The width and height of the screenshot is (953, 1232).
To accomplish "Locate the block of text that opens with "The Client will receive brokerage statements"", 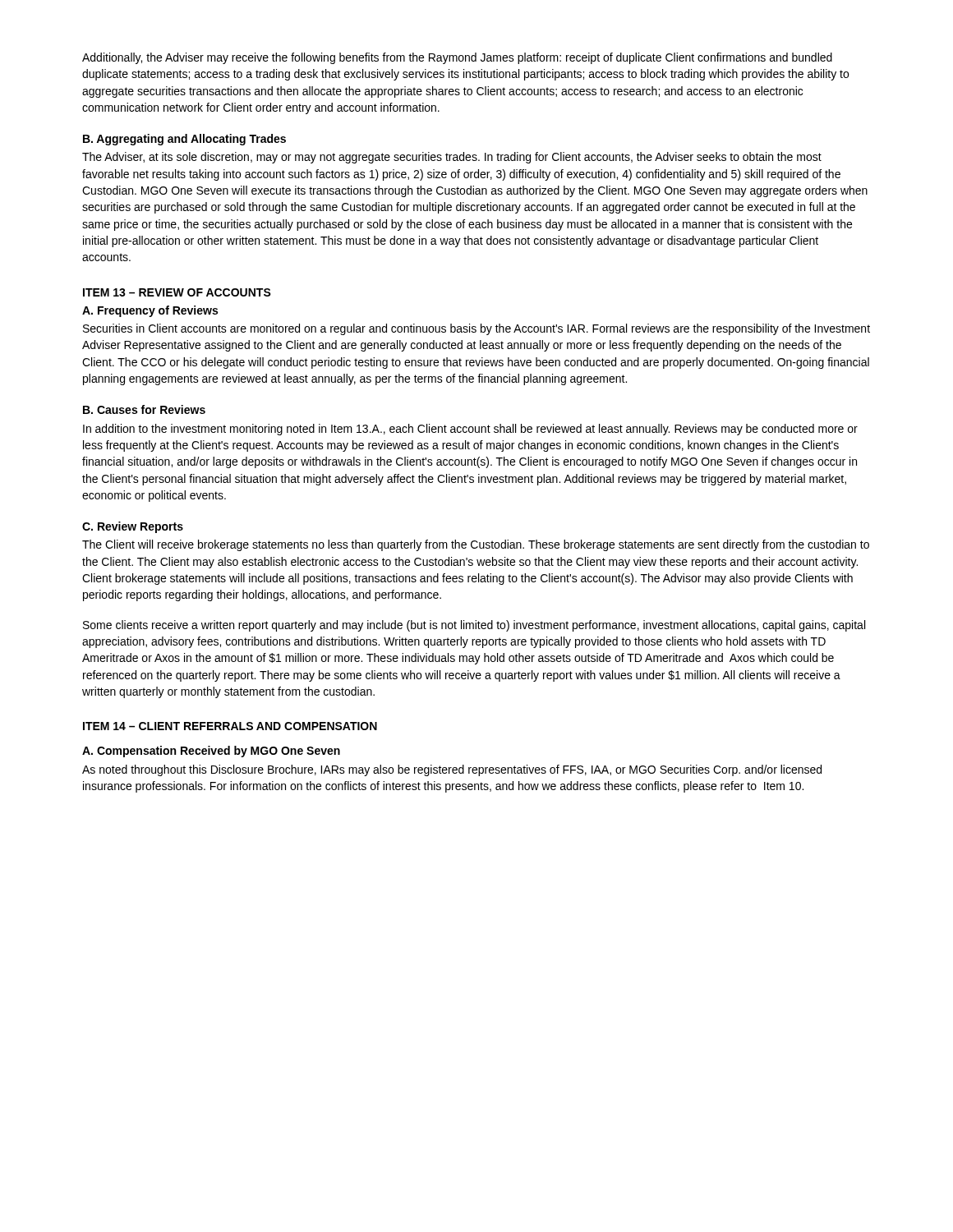I will point(476,570).
